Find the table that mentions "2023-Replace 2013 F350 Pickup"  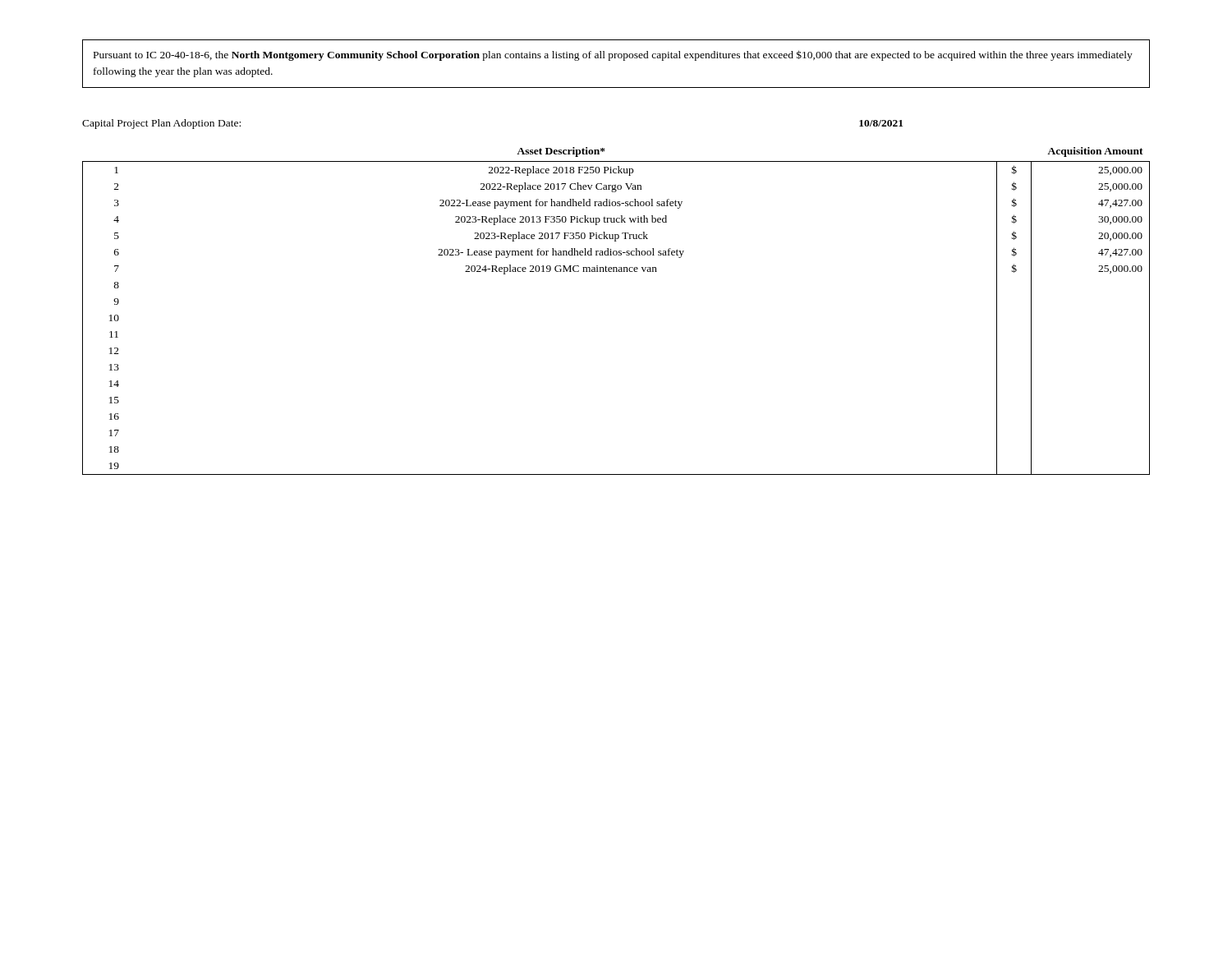tap(616, 308)
